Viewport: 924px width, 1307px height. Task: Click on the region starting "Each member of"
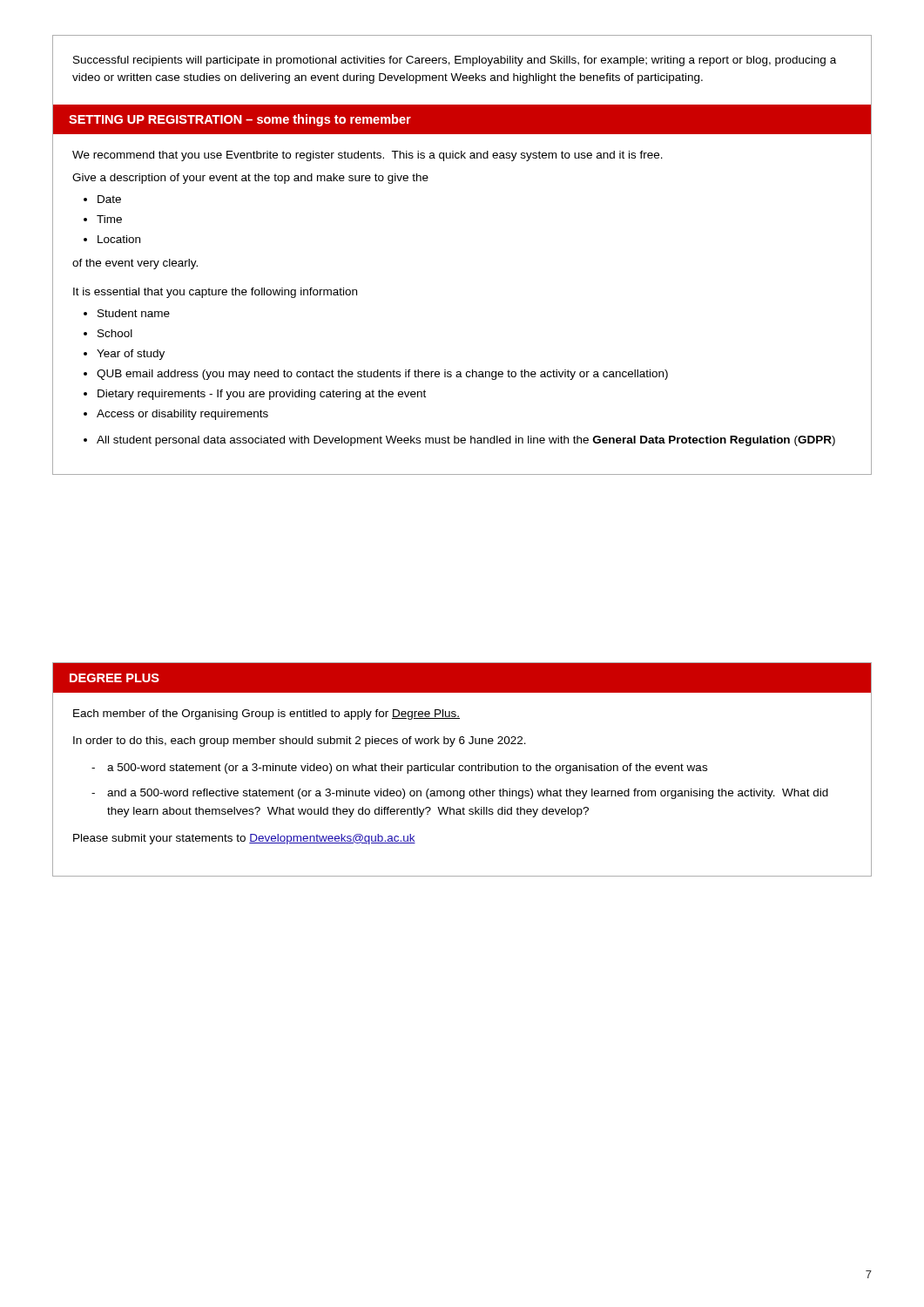[x=266, y=713]
